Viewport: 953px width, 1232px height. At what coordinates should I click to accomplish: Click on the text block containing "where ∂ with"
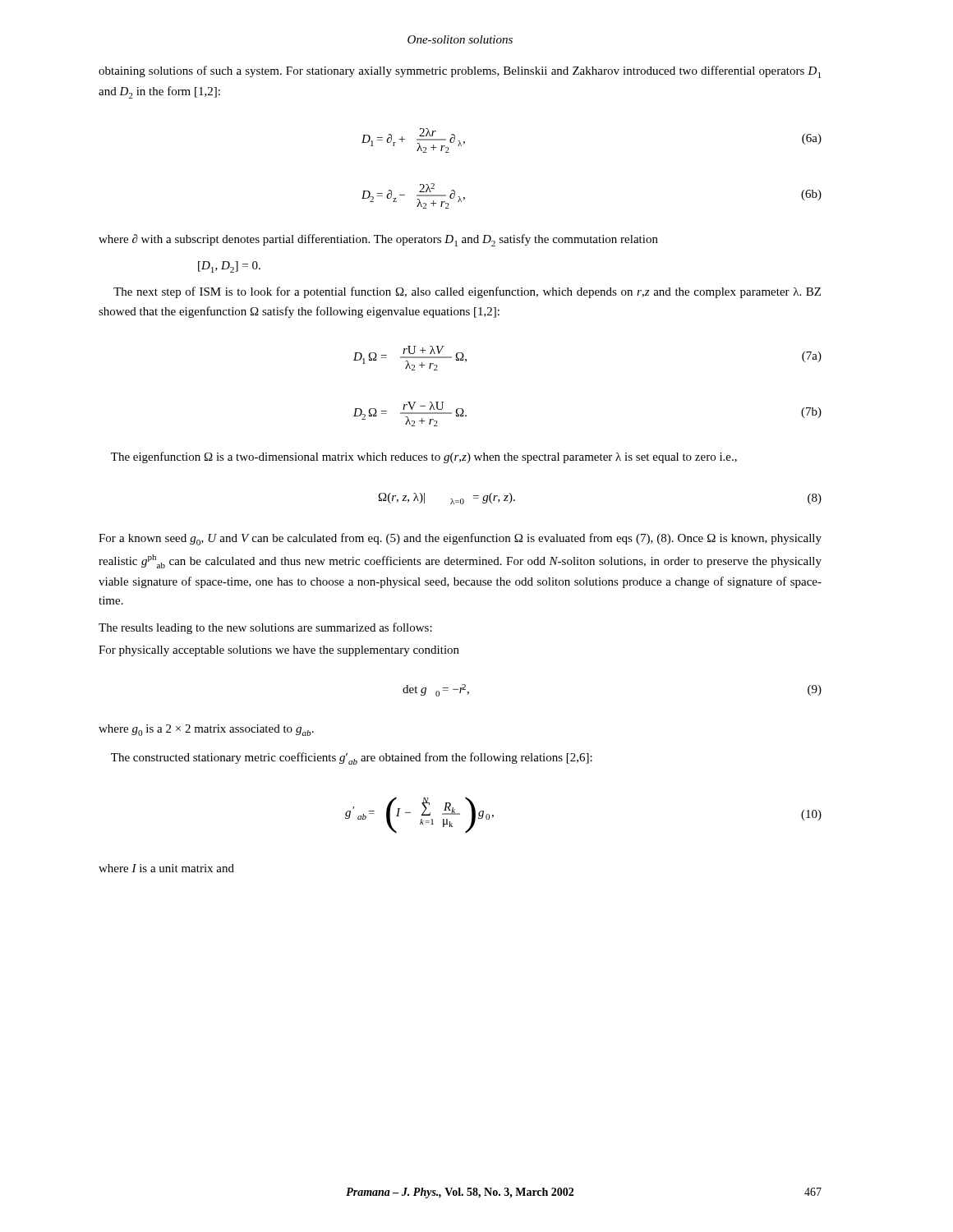click(x=378, y=240)
